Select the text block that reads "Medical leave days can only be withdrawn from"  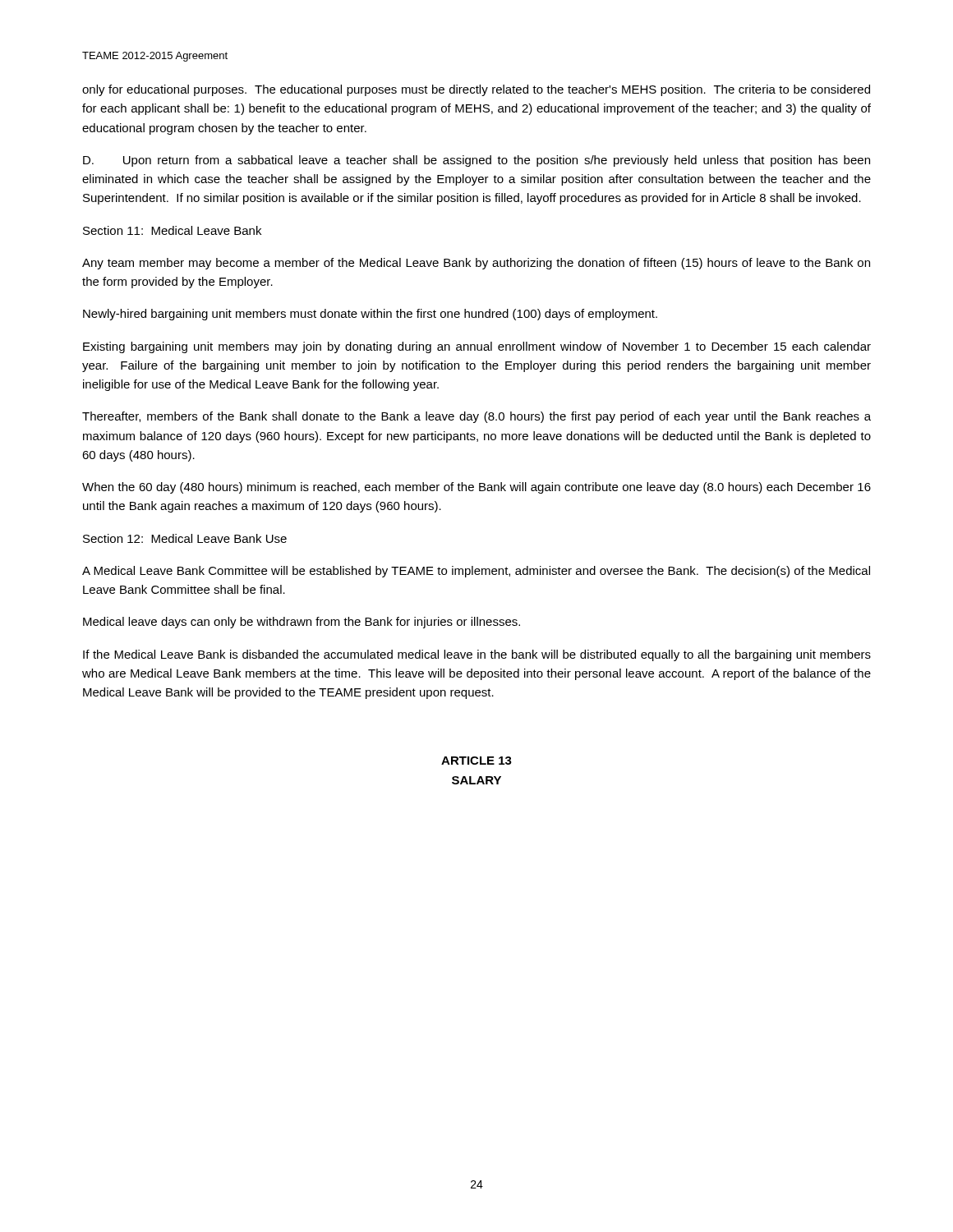click(302, 622)
